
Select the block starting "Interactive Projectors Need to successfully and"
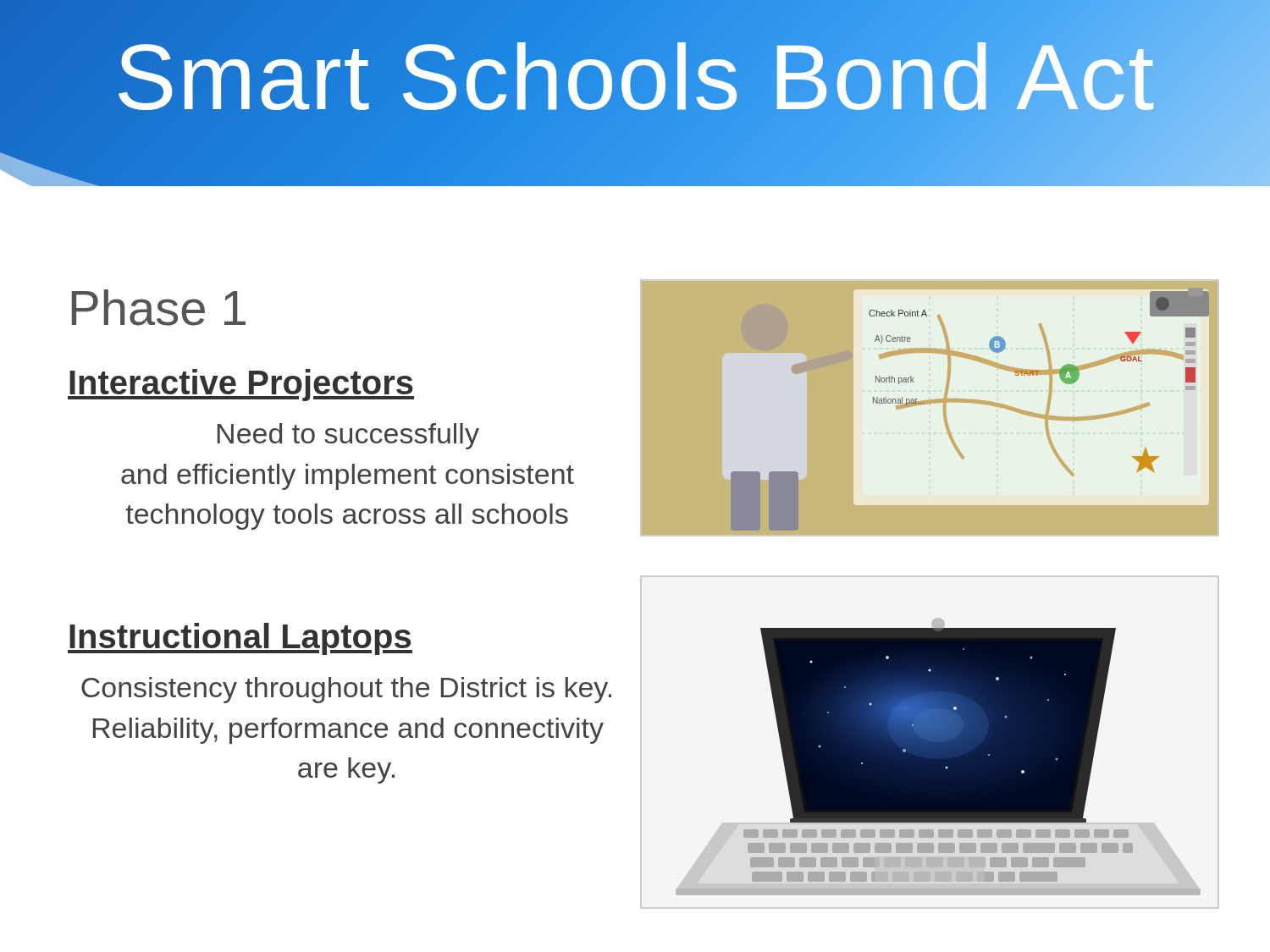pos(347,449)
